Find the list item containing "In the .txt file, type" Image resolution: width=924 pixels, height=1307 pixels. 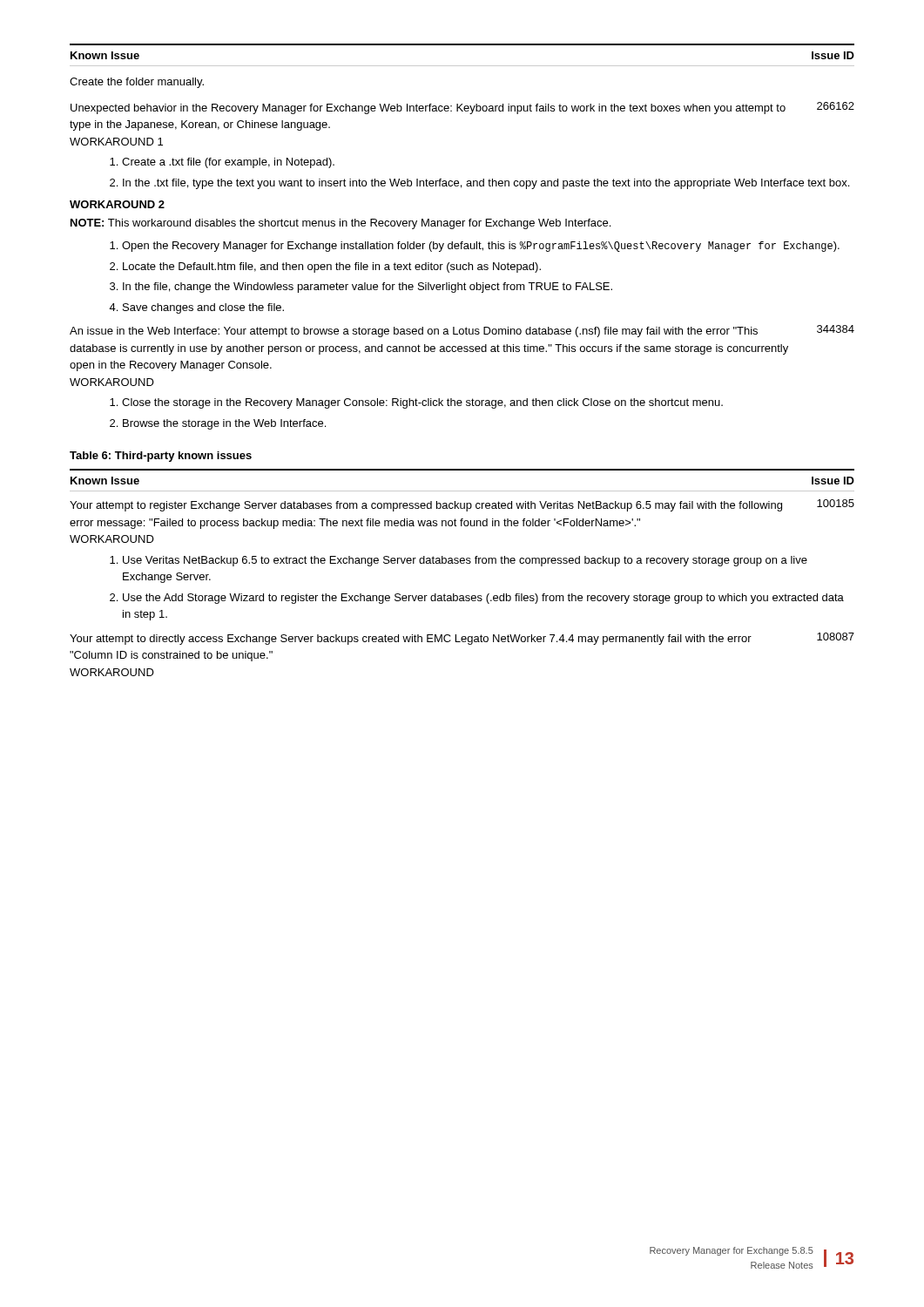(x=486, y=182)
